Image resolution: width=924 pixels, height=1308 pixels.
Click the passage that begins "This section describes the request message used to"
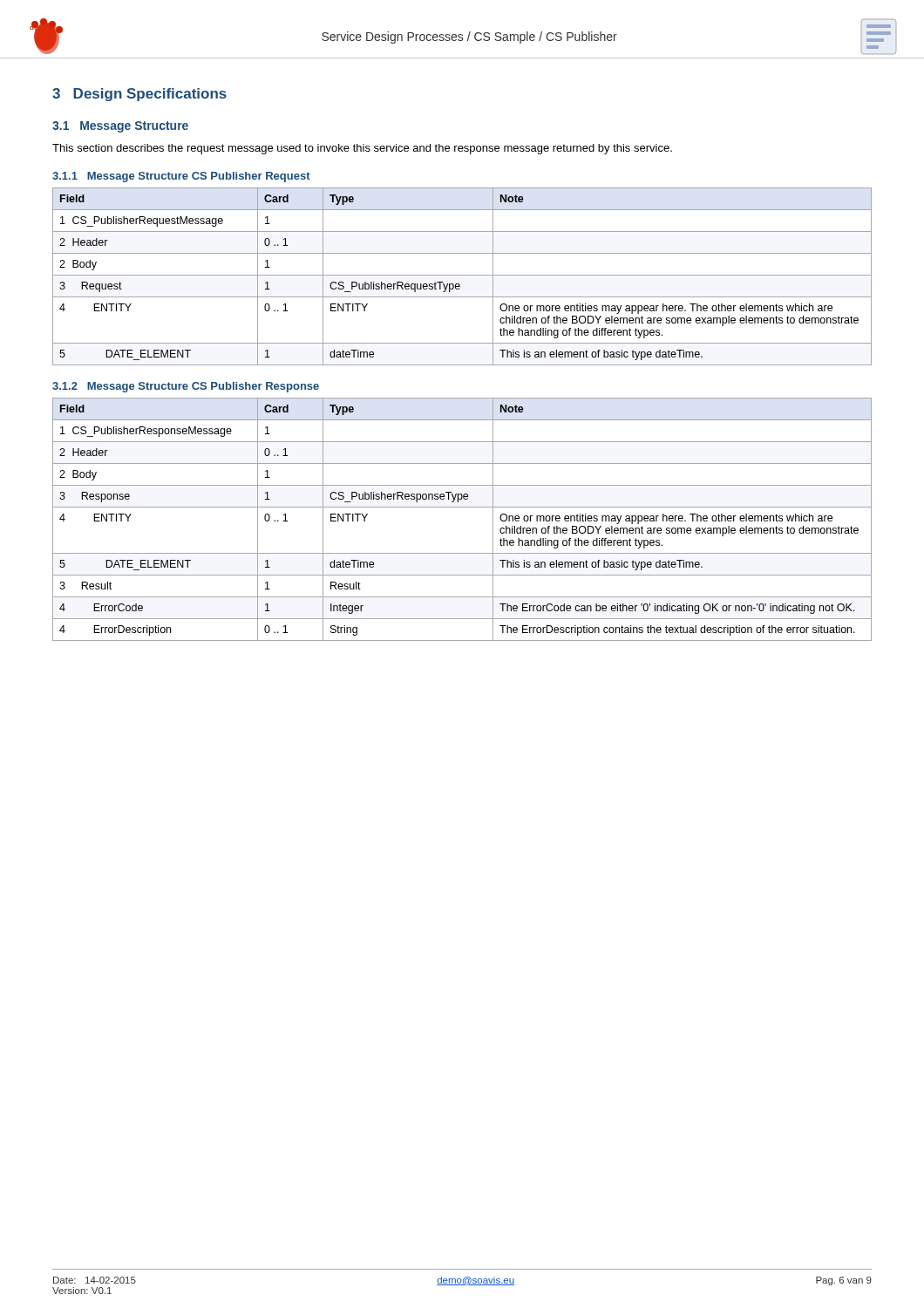(x=363, y=148)
